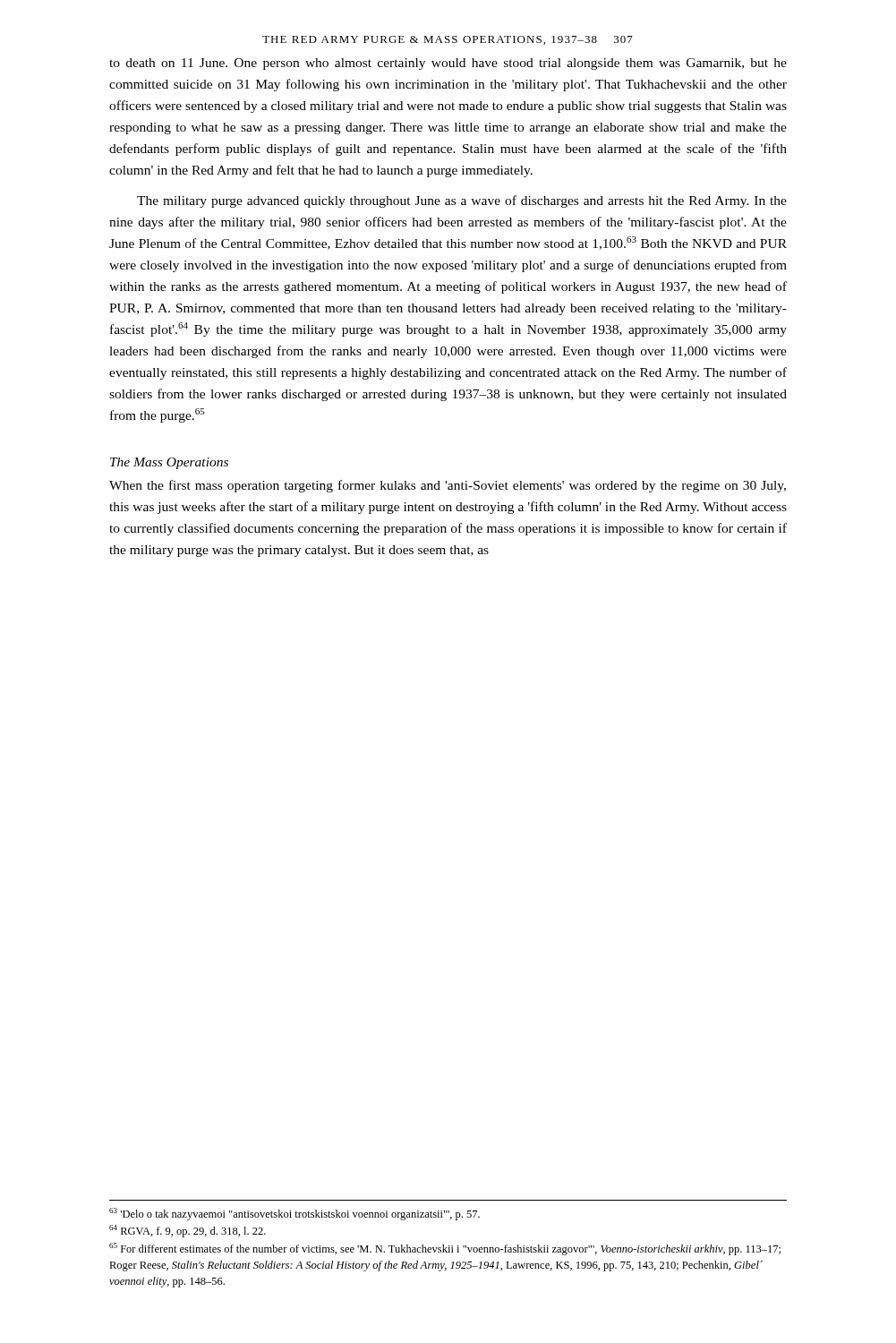Navigate to the passage starting "The military purge"
Image resolution: width=896 pixels, height=1343 pixels.
448,308
